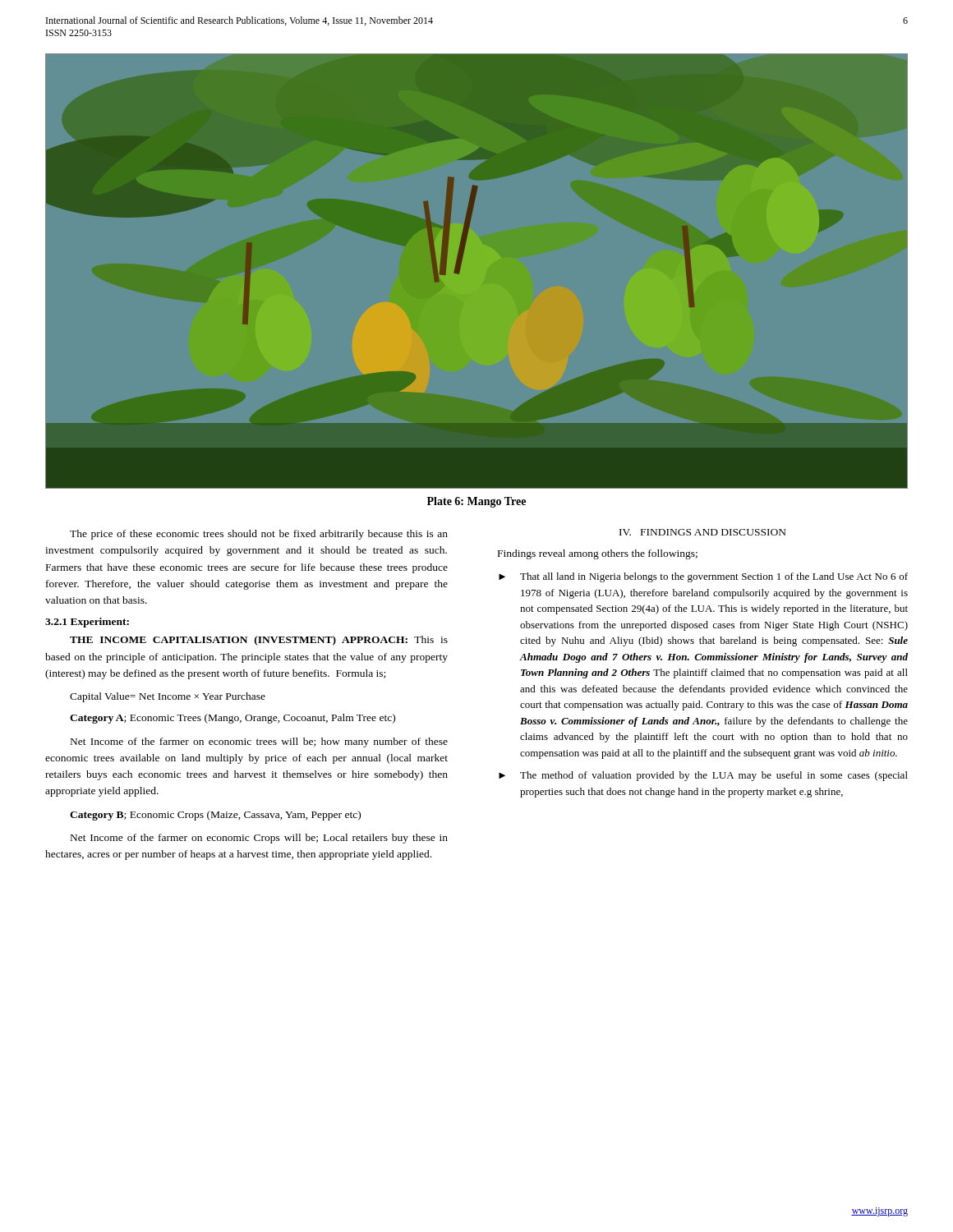Find the text starting "► The method of valuation provided by"
The width and height of the screenshot is (953, 1232).
pos(702,782)
